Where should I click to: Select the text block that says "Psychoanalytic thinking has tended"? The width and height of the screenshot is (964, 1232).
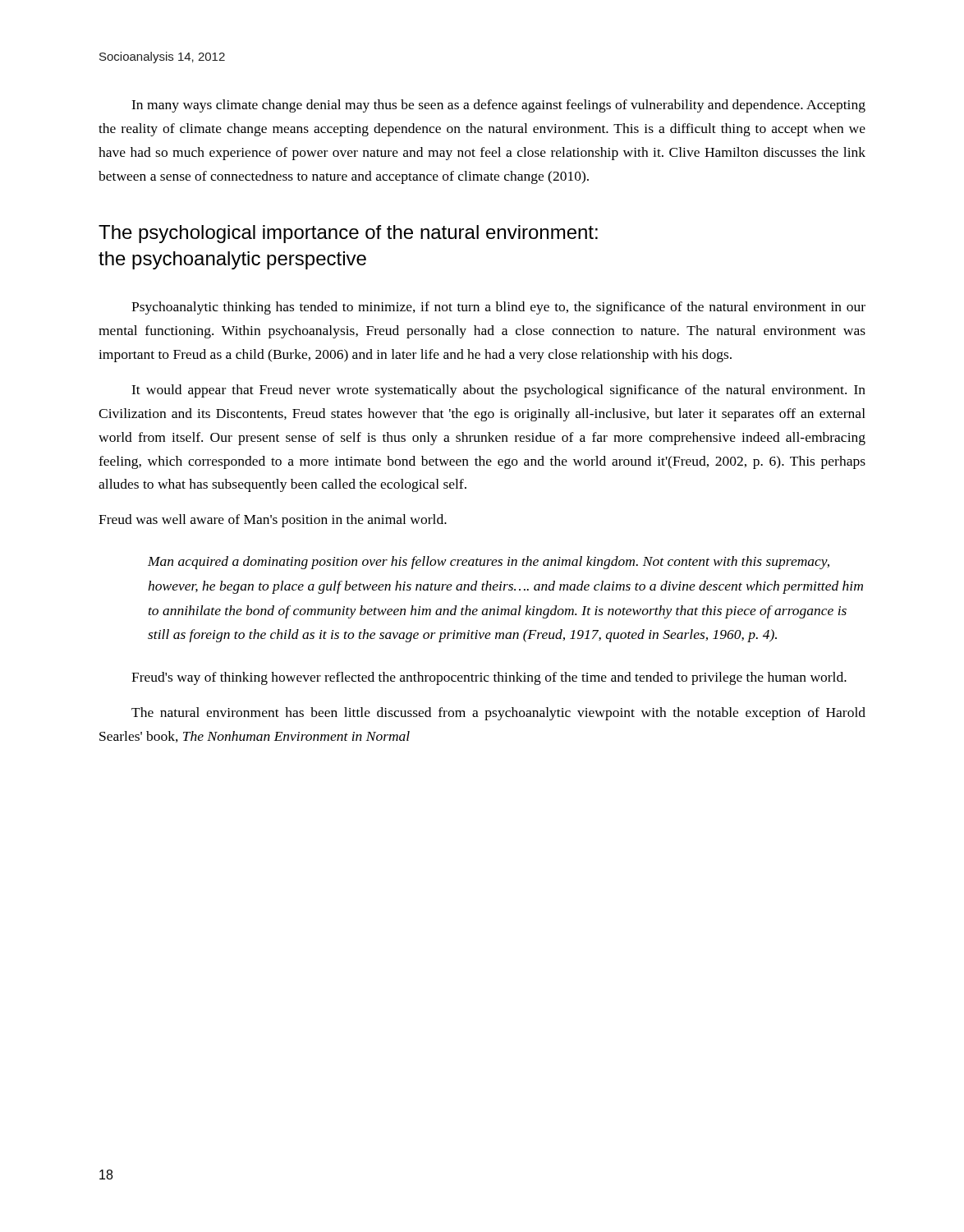point(482,330)
